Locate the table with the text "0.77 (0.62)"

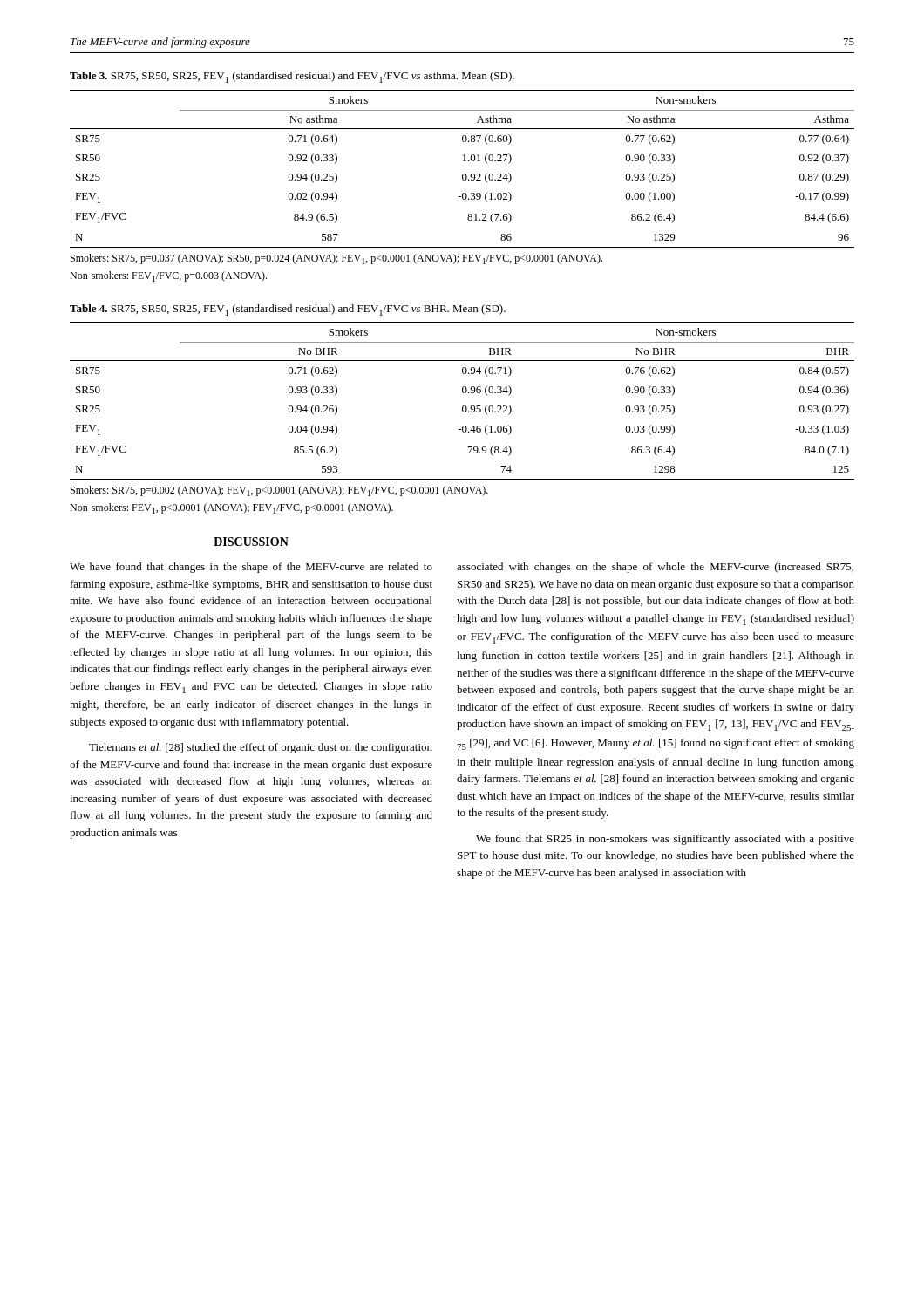pos(462,168)
